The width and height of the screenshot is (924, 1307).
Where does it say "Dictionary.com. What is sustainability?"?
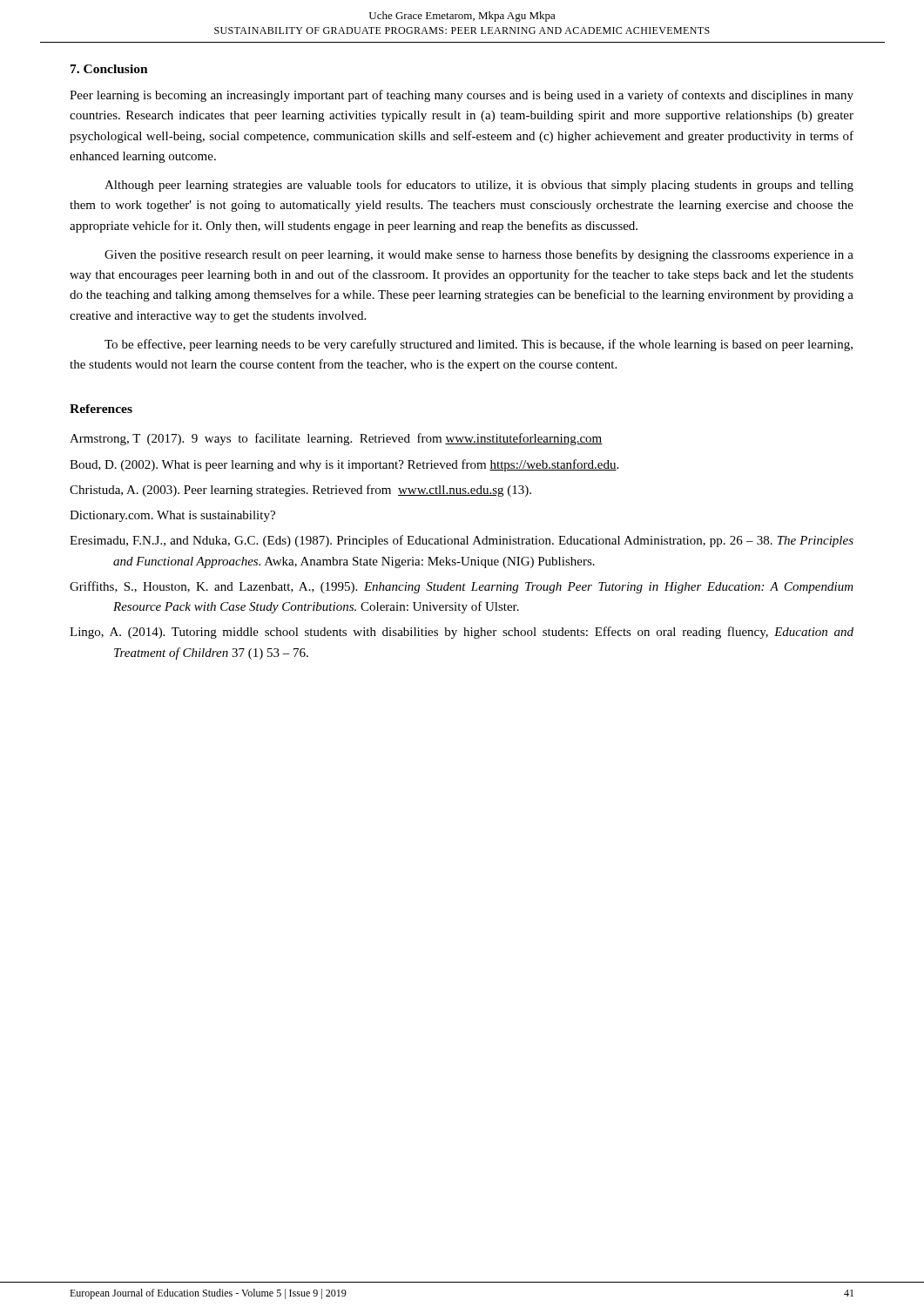coord(173,515)
